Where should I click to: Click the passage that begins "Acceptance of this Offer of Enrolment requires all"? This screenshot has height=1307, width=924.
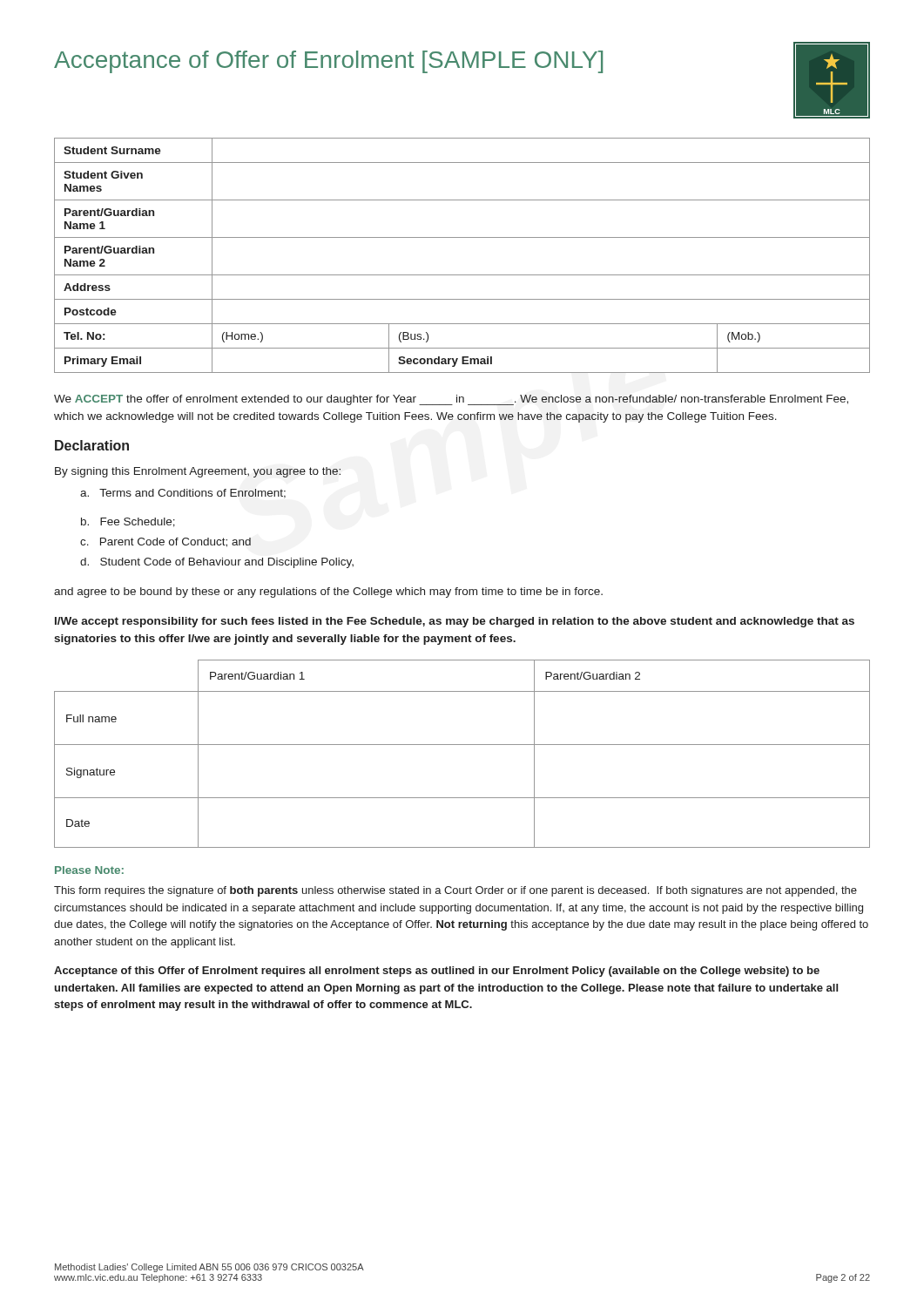[446, 987]
